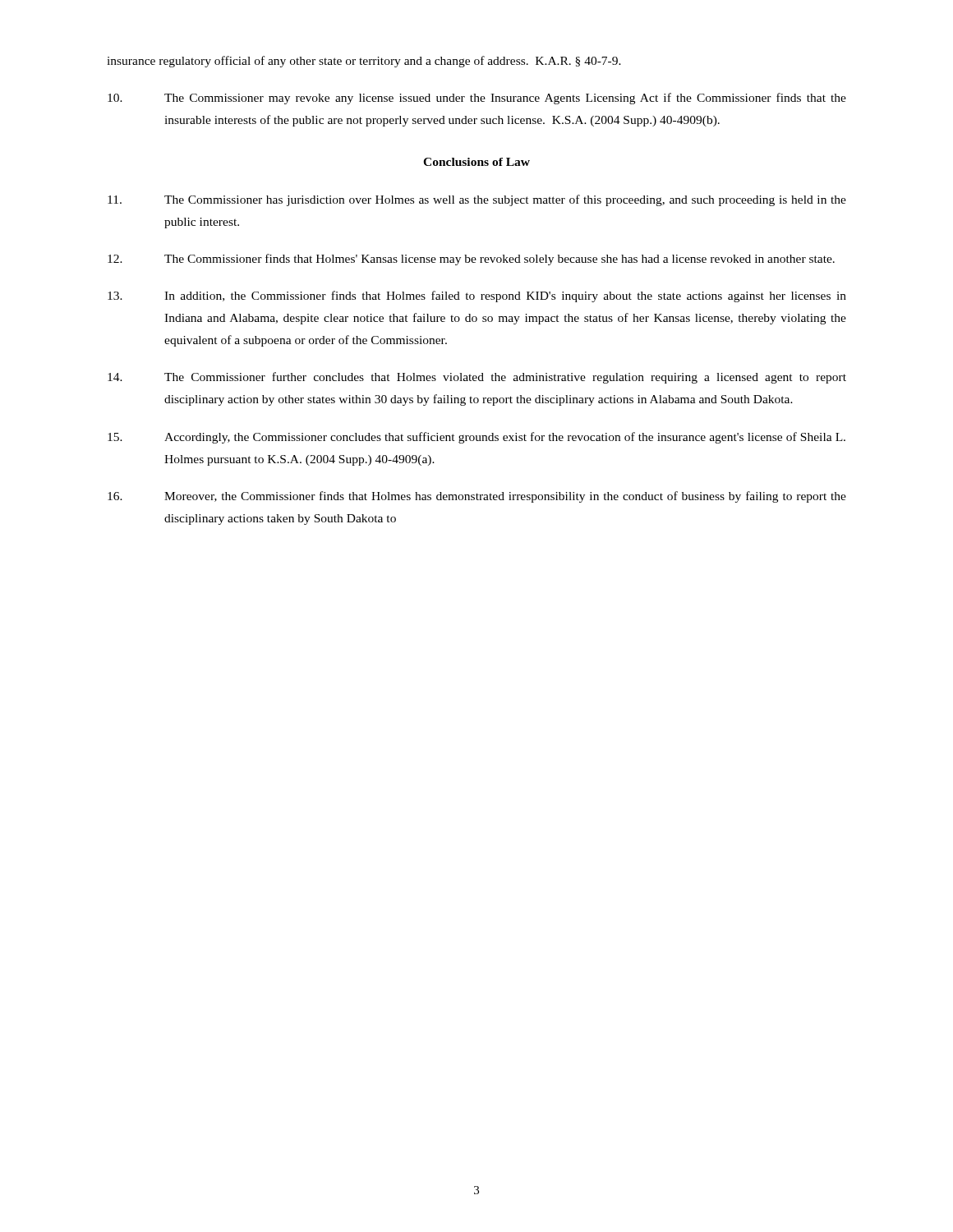The height and width of the screenshot is (1232, 953).
Task: Where is the passage that starts "insurance regulatory official"?
Action: [364, 60]
